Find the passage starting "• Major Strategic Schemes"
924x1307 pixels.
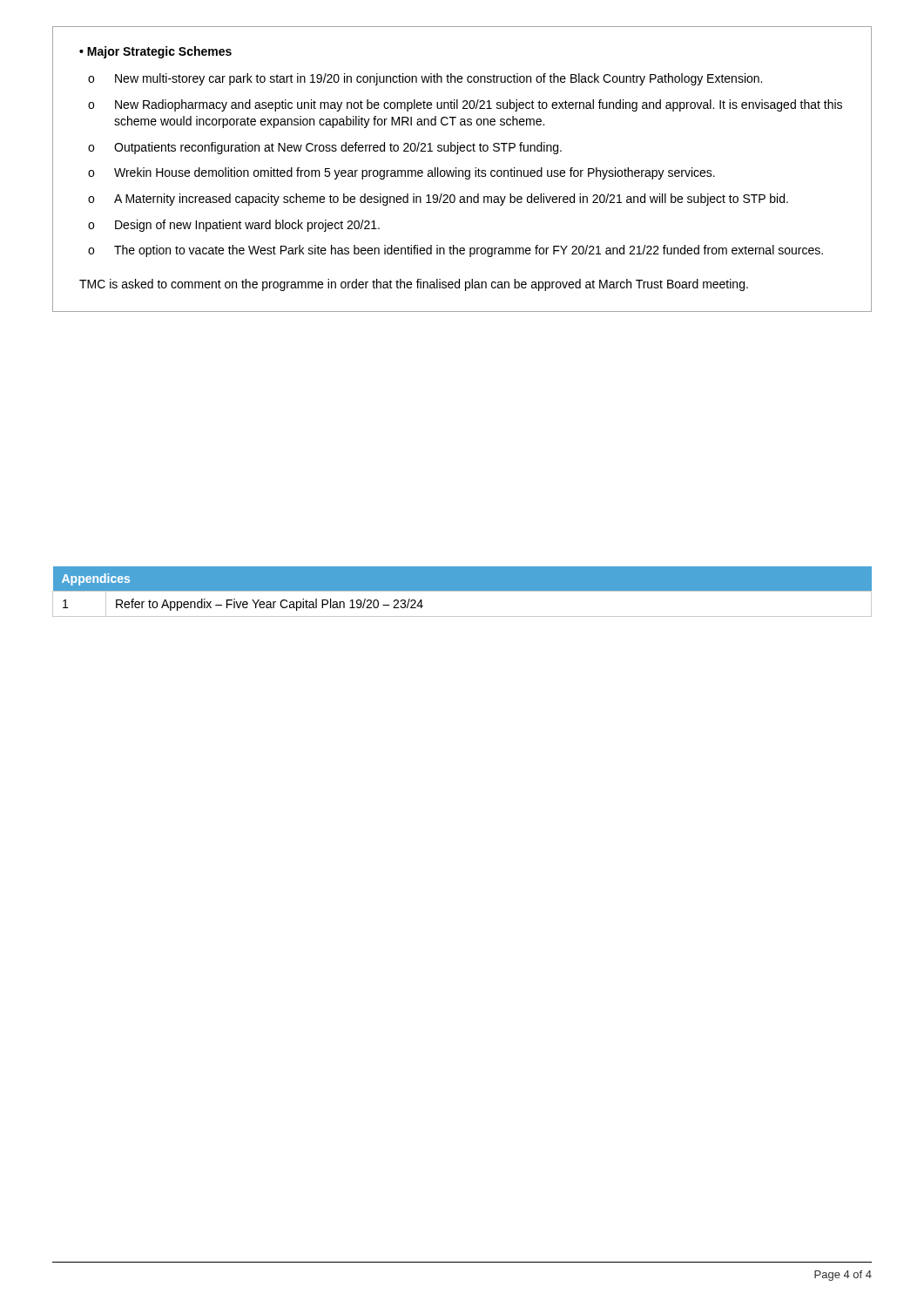tap(156, 51)
